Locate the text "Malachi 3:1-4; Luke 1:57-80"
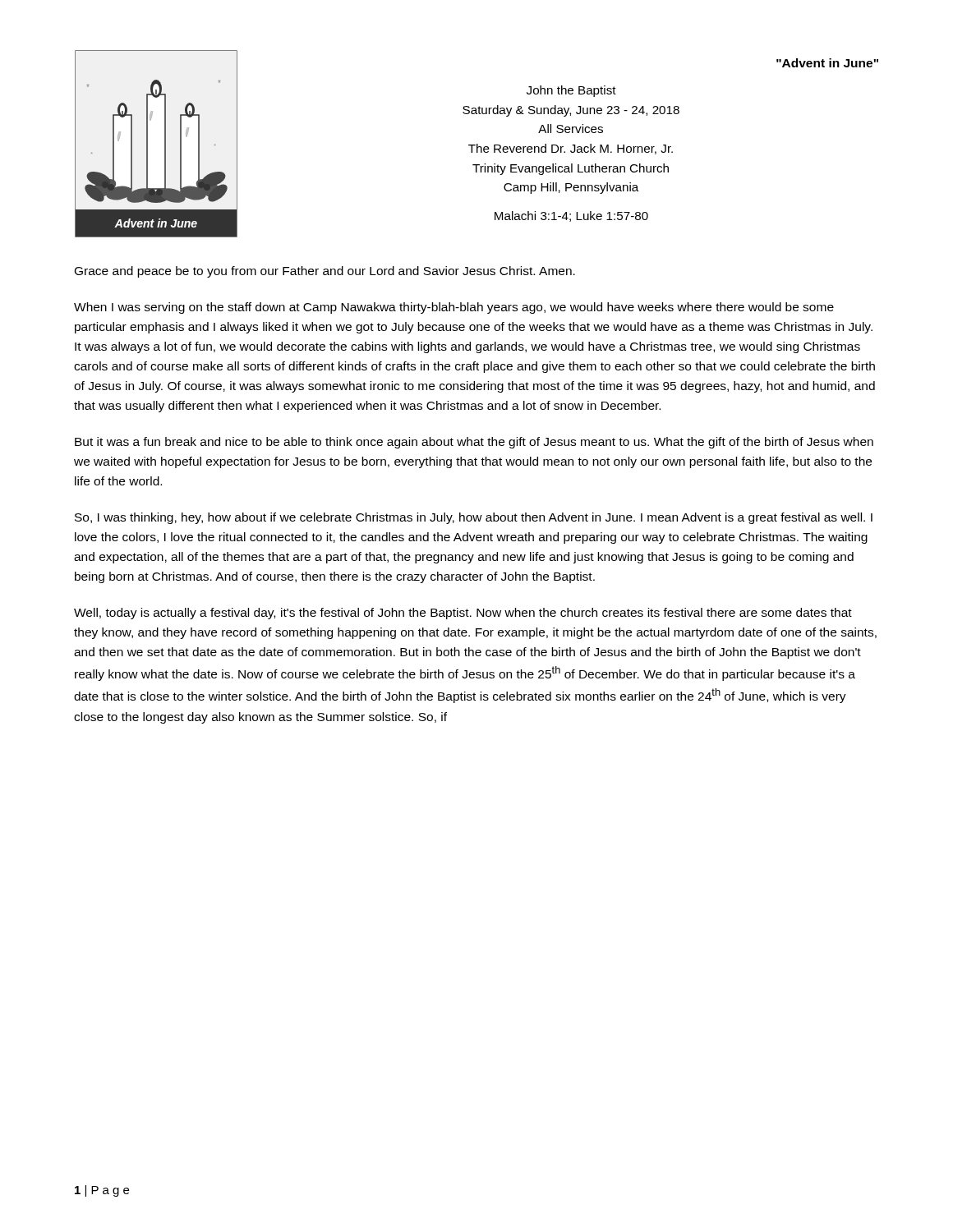953x1232 pixels. pyautogui.click(x=571, y=215)
